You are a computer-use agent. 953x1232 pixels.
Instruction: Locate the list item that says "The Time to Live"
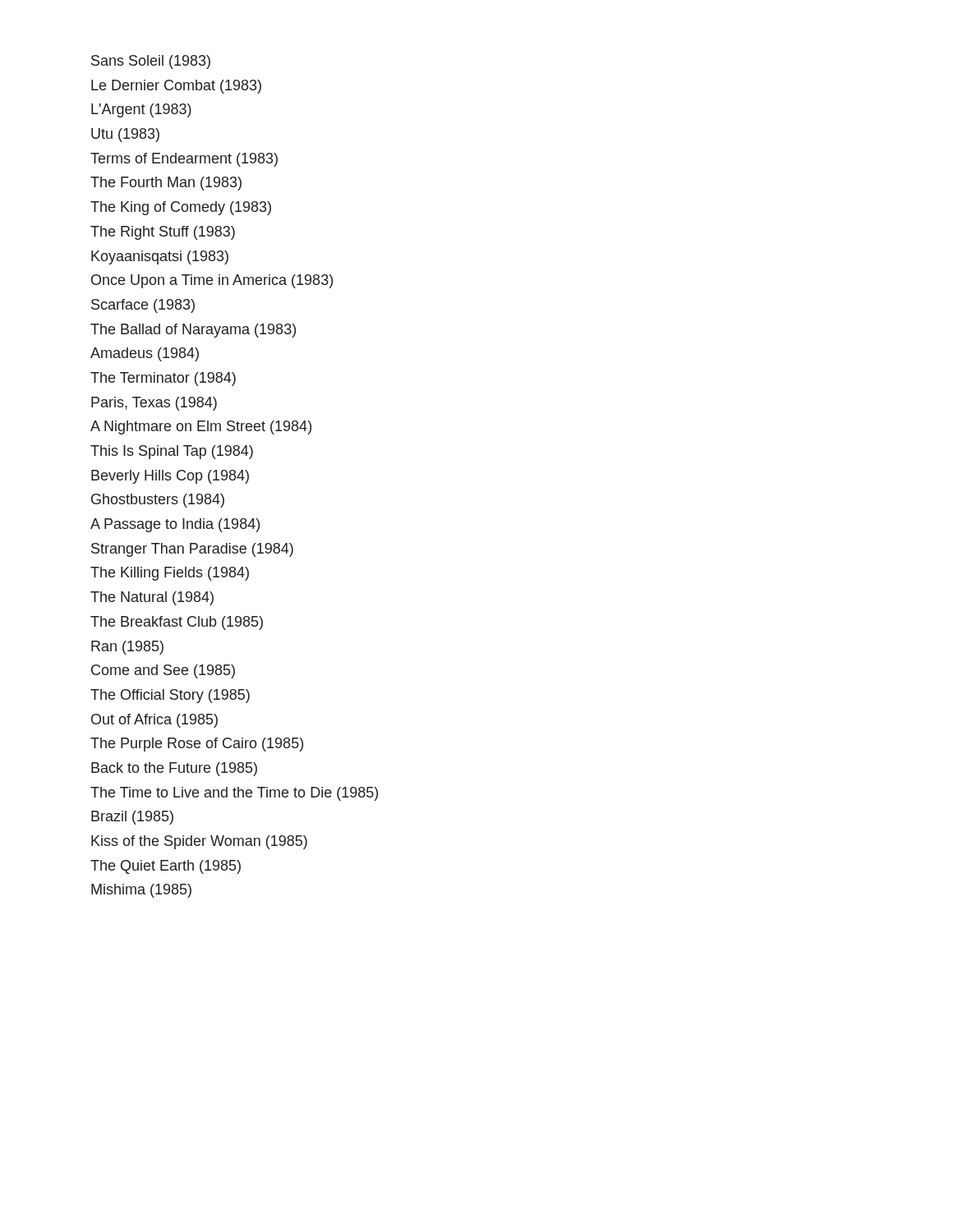[235, 792]
